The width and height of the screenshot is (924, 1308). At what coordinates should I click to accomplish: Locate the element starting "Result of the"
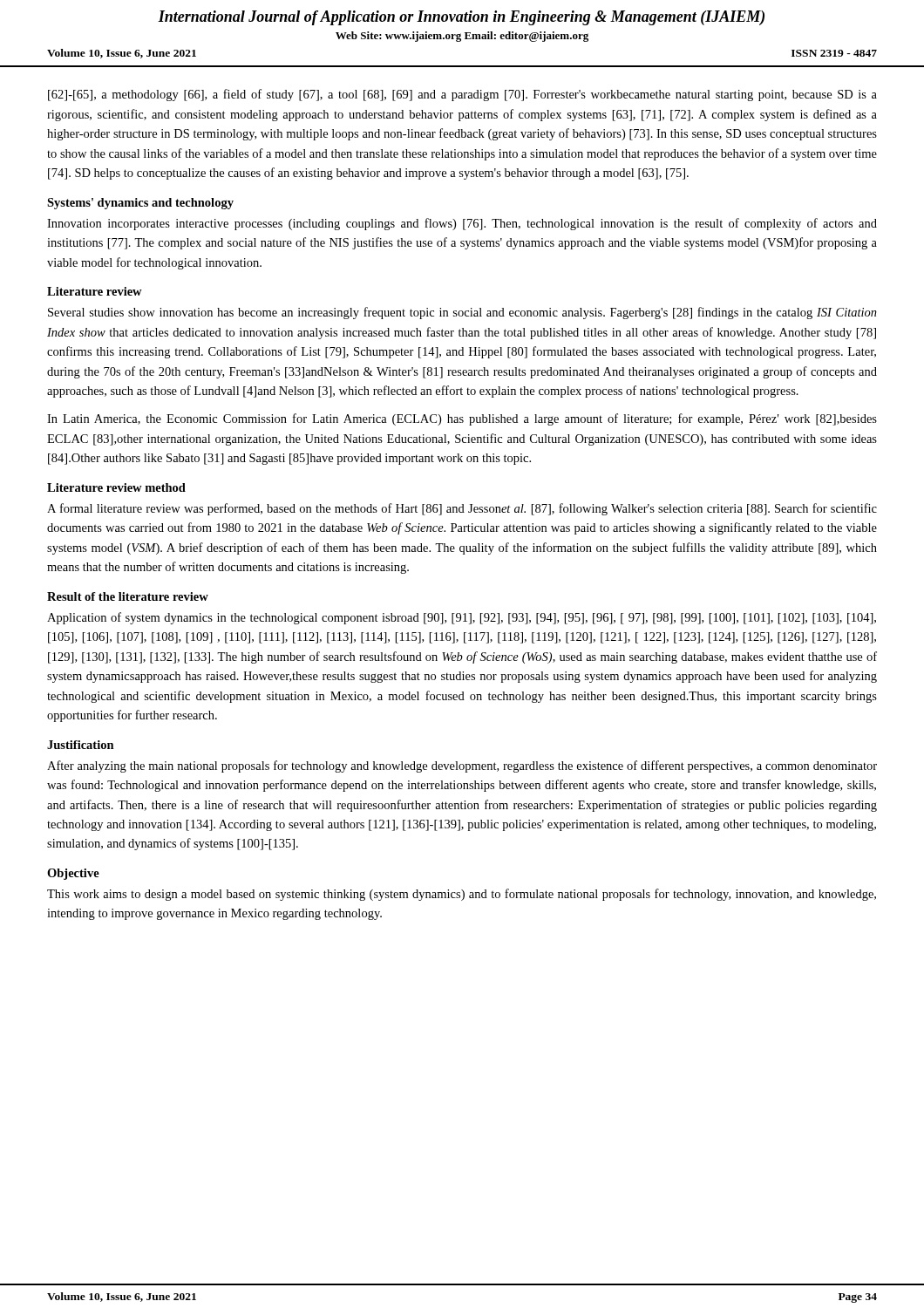point(128,596)
